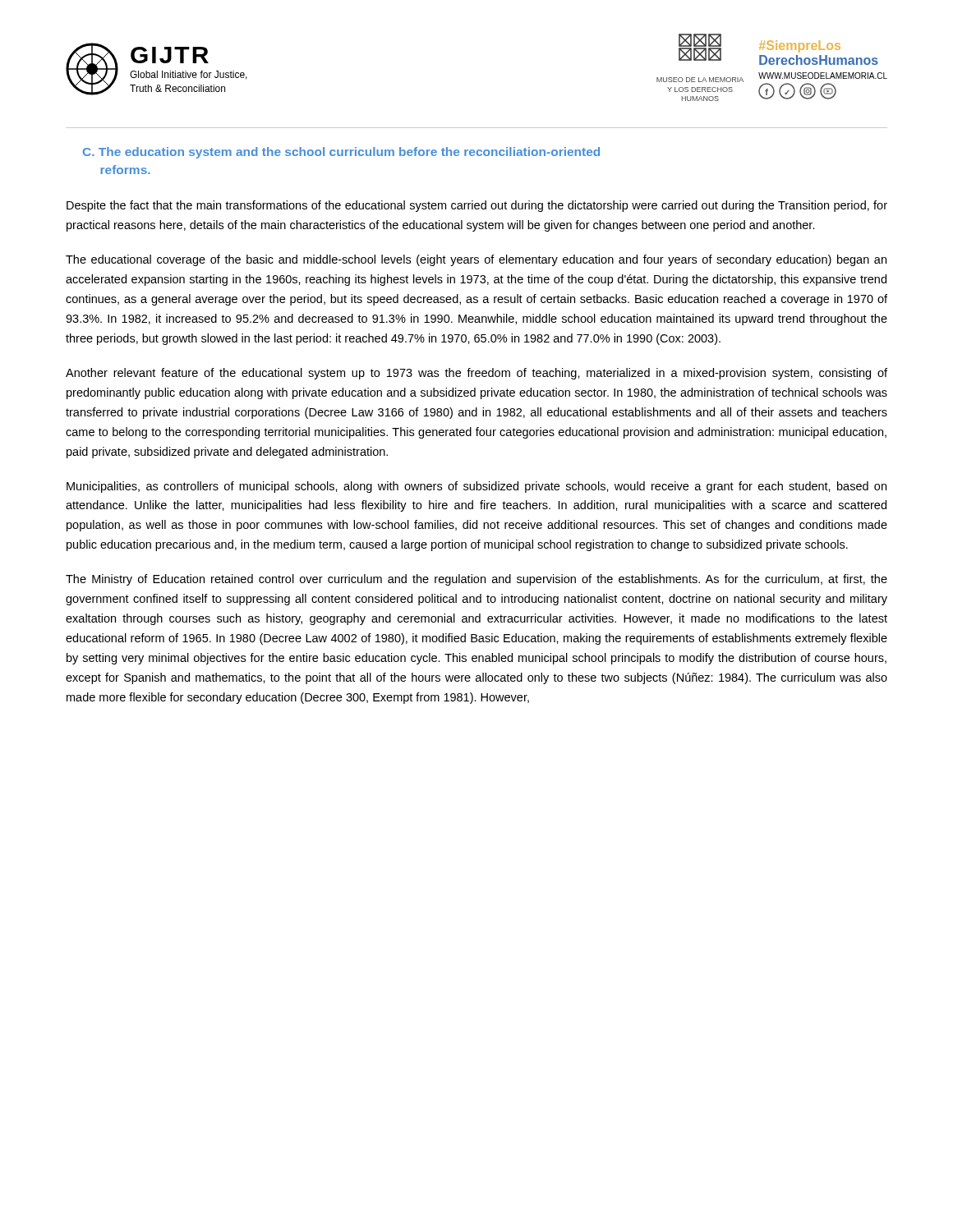Point to the block beginning "Another relevant feature of"
This screenshot has width=953, height=1232.
pyautogui.click(x=476, y=412)
